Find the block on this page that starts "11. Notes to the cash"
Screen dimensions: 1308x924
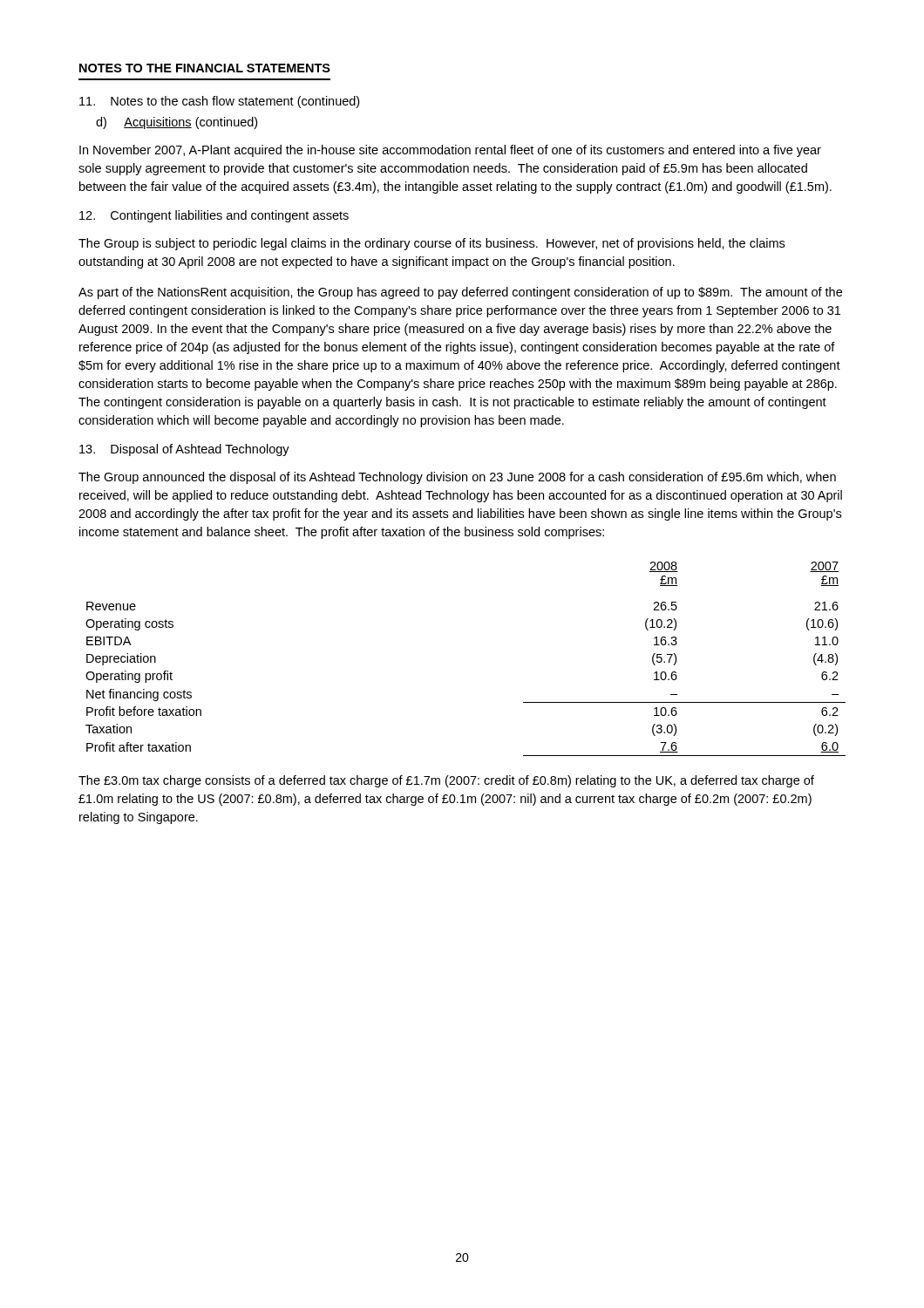219,101
